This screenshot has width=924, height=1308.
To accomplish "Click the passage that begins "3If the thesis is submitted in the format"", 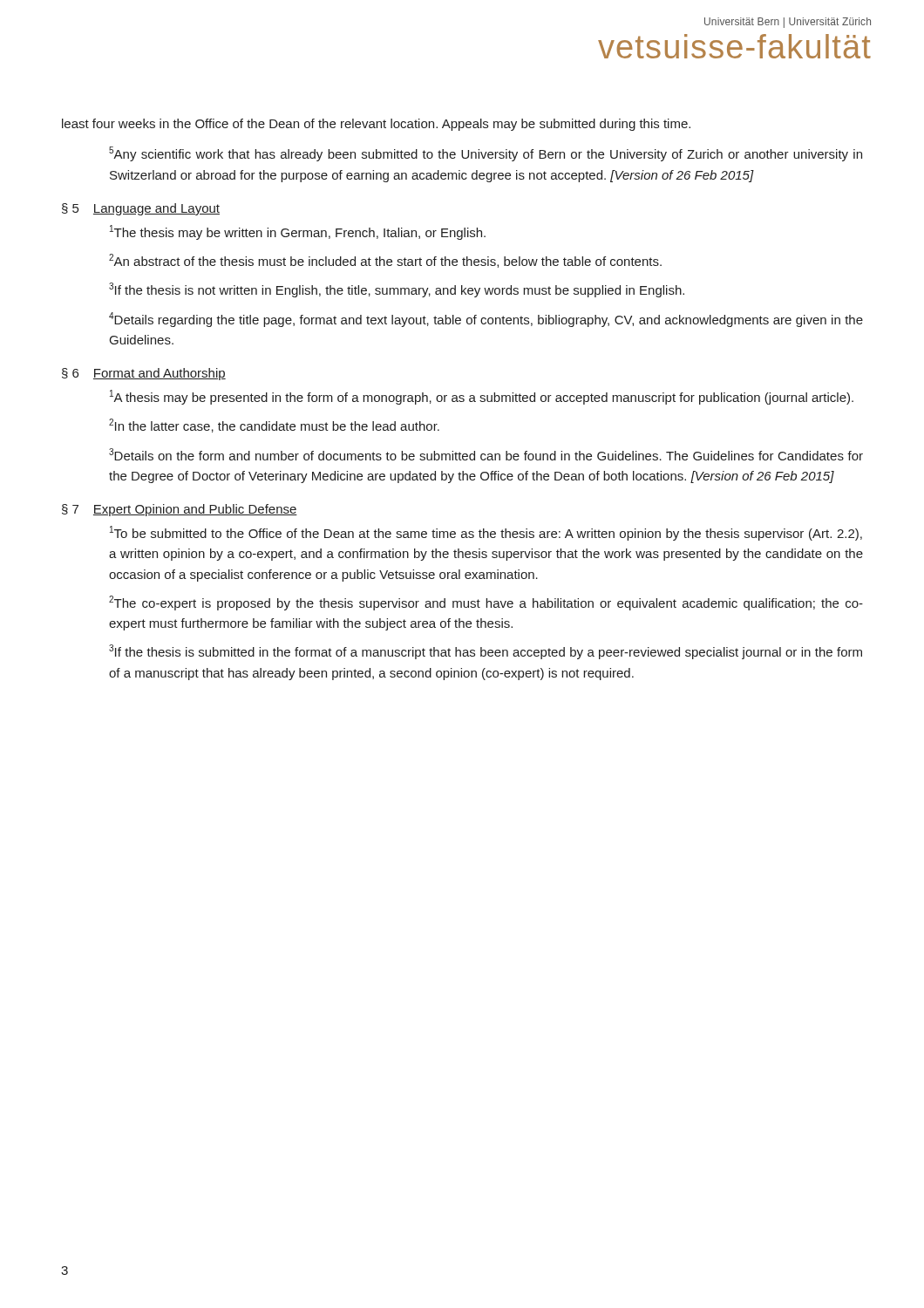I will 486,662.
